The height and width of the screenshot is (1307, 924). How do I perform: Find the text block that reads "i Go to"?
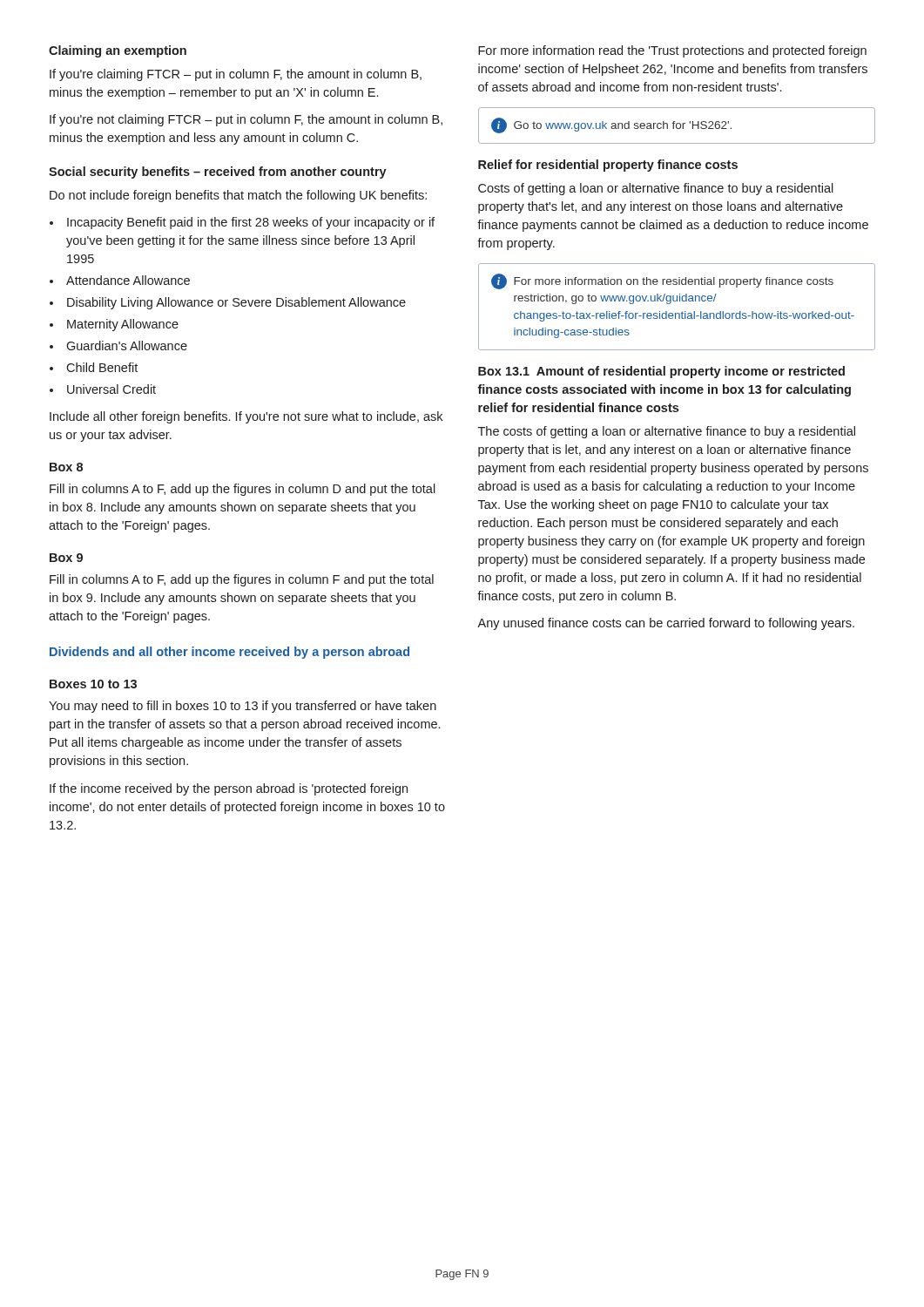click(676, 125)
